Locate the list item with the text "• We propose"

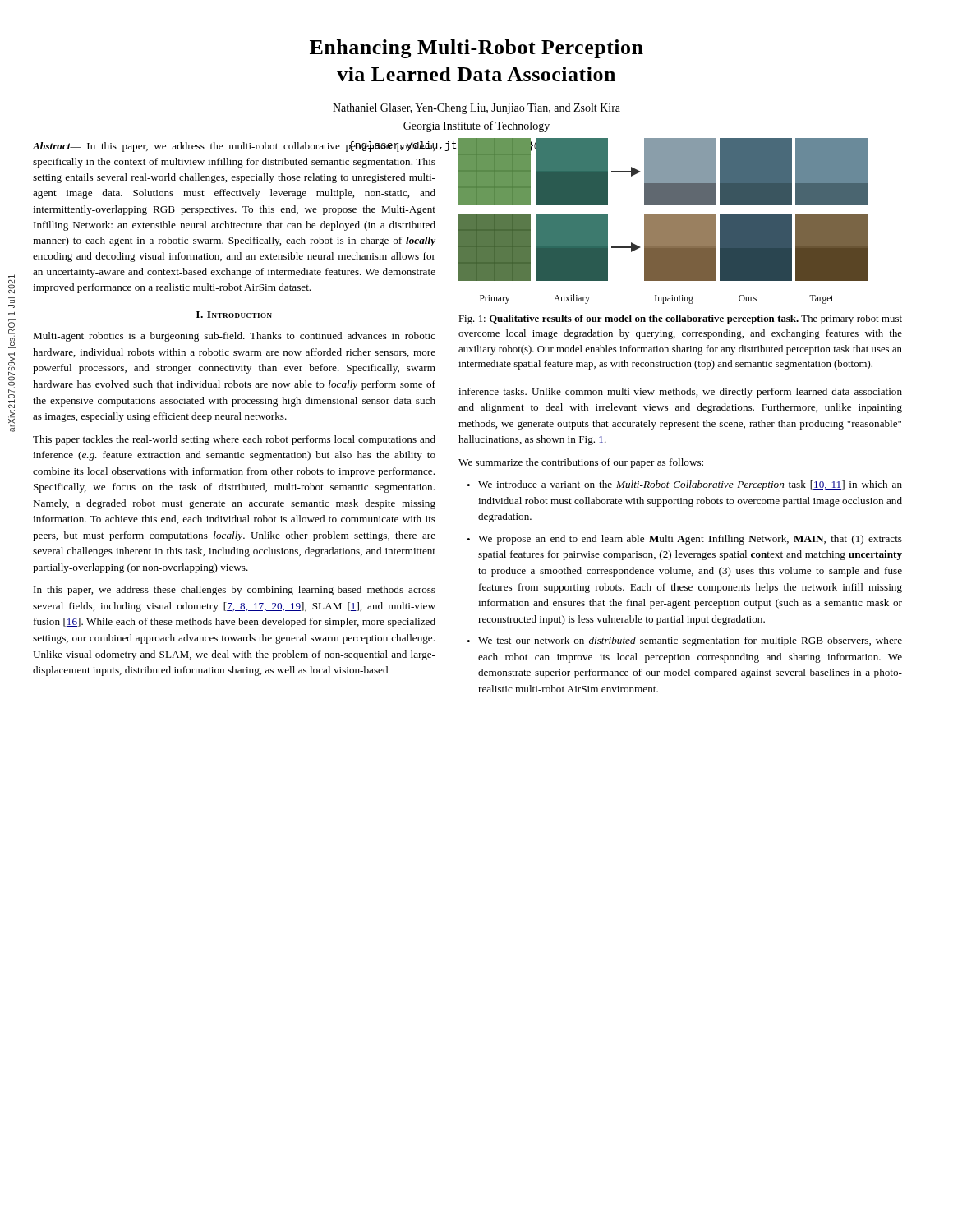click(684, 579)
